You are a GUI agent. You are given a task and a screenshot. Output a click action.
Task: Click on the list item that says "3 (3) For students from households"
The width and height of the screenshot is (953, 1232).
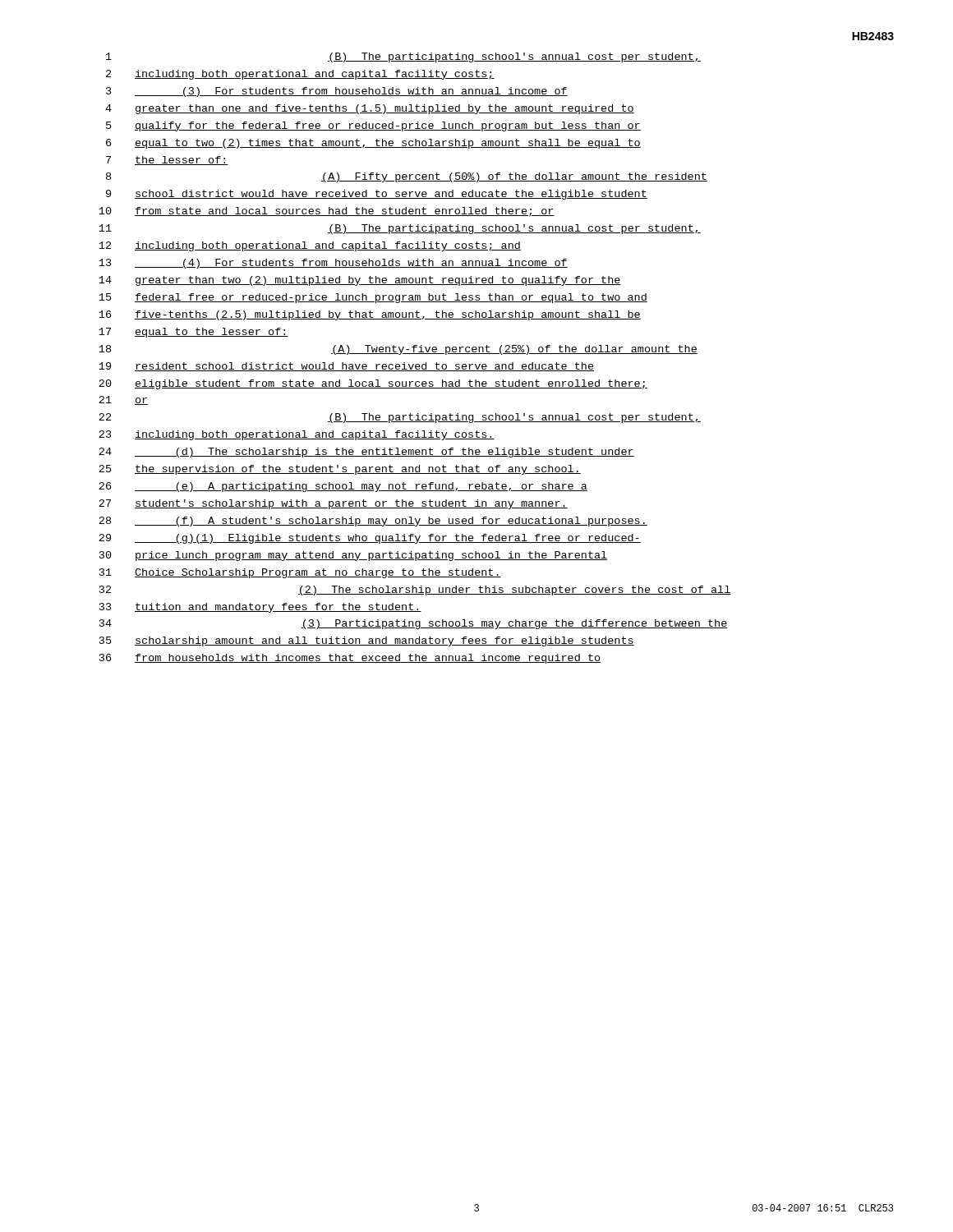[x=488, y=92]
